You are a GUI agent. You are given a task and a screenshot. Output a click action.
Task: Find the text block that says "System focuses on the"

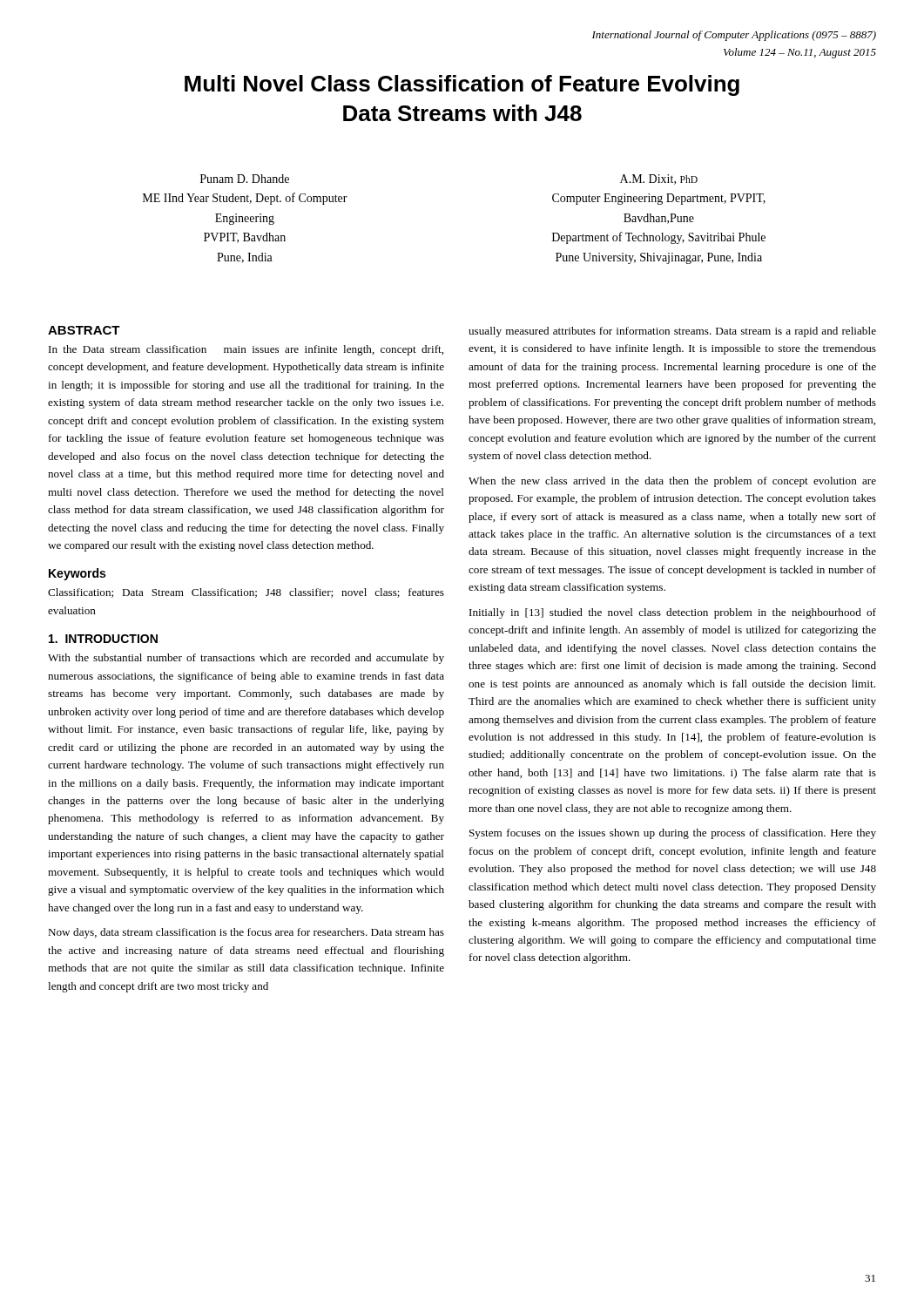[672, 895]
